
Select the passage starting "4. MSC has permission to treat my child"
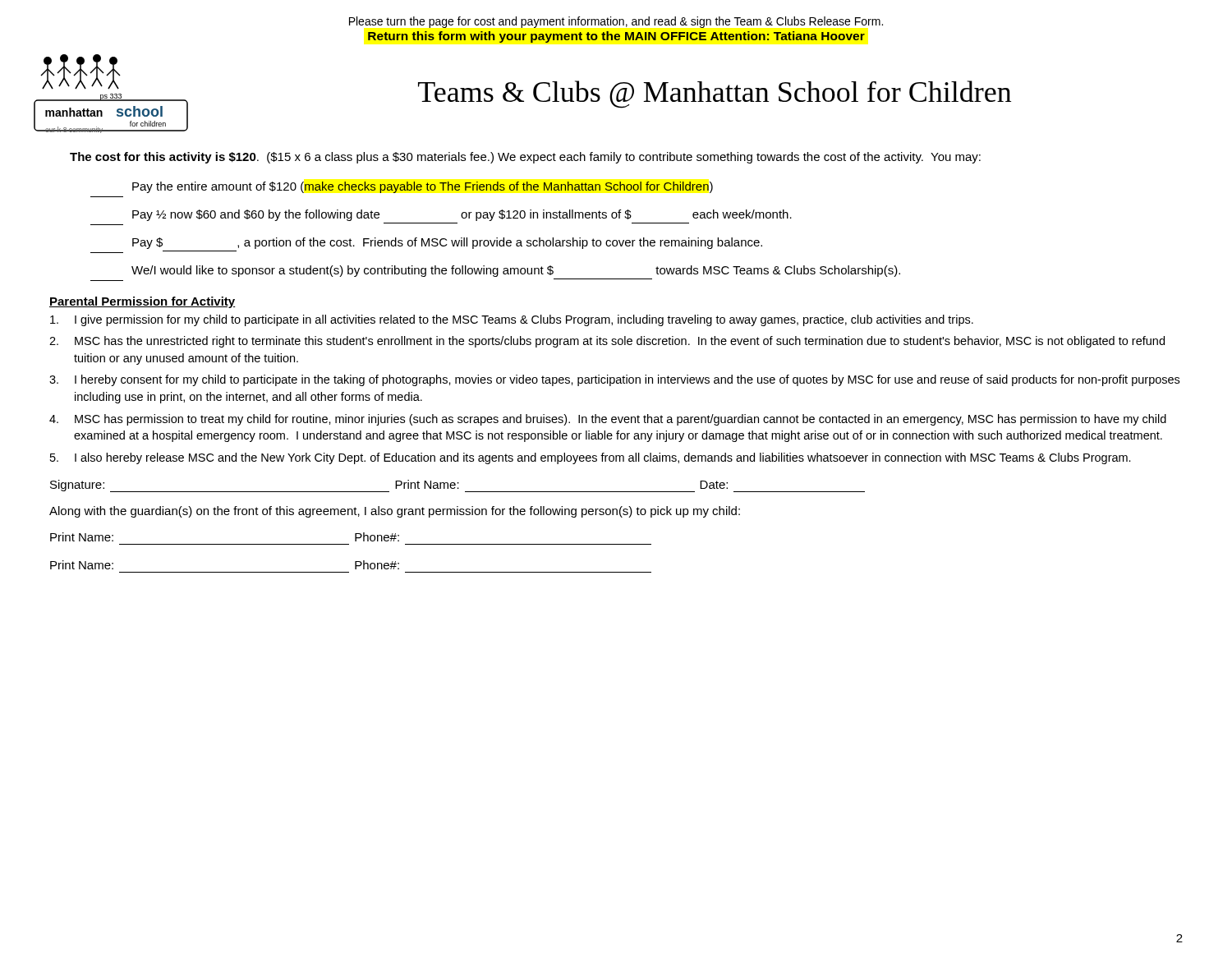click(616, 427)
